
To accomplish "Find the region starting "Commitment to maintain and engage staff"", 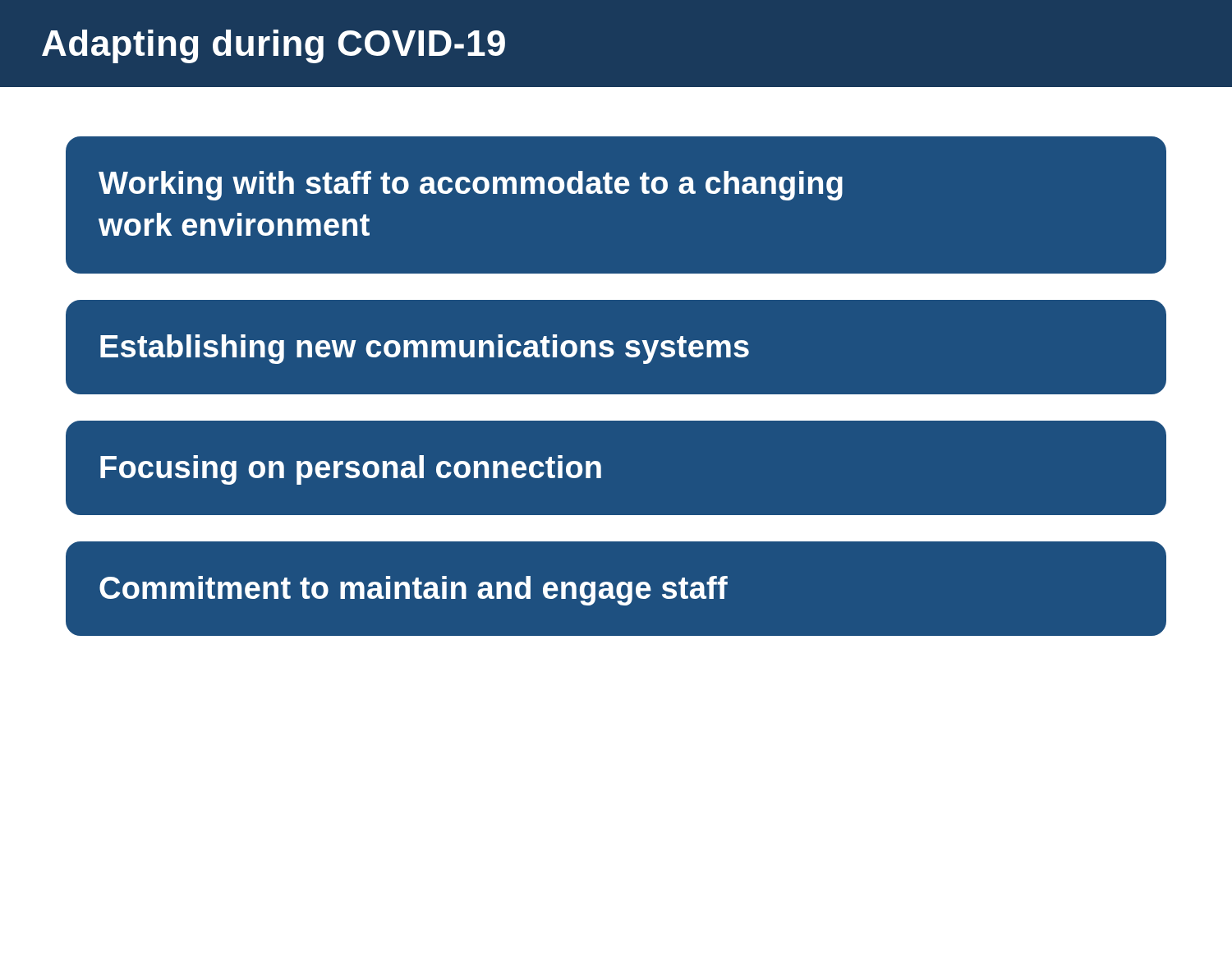I will [x=413, y=588].
